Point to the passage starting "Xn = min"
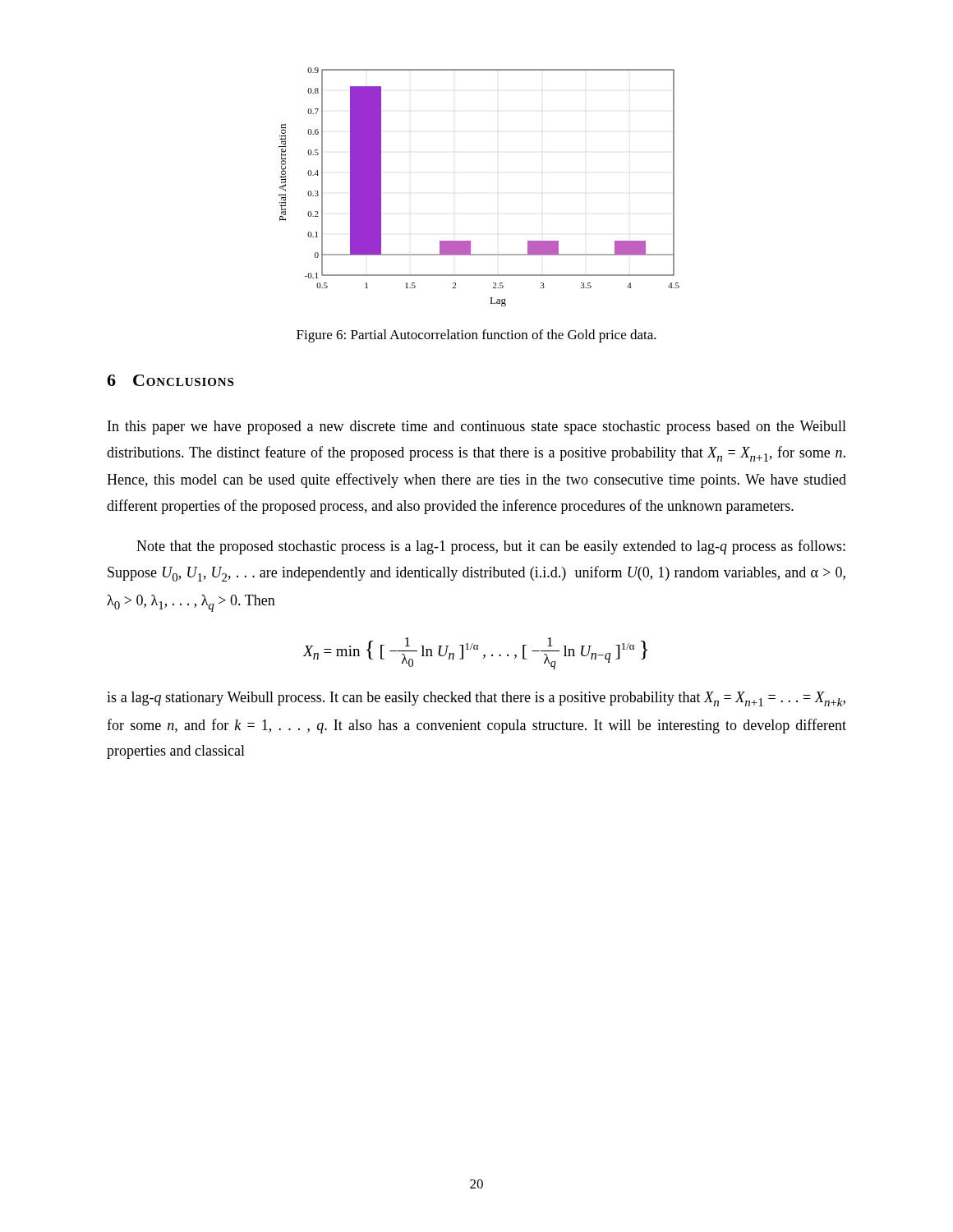The height and width of the screenshot is (1232, 953). 476,652
